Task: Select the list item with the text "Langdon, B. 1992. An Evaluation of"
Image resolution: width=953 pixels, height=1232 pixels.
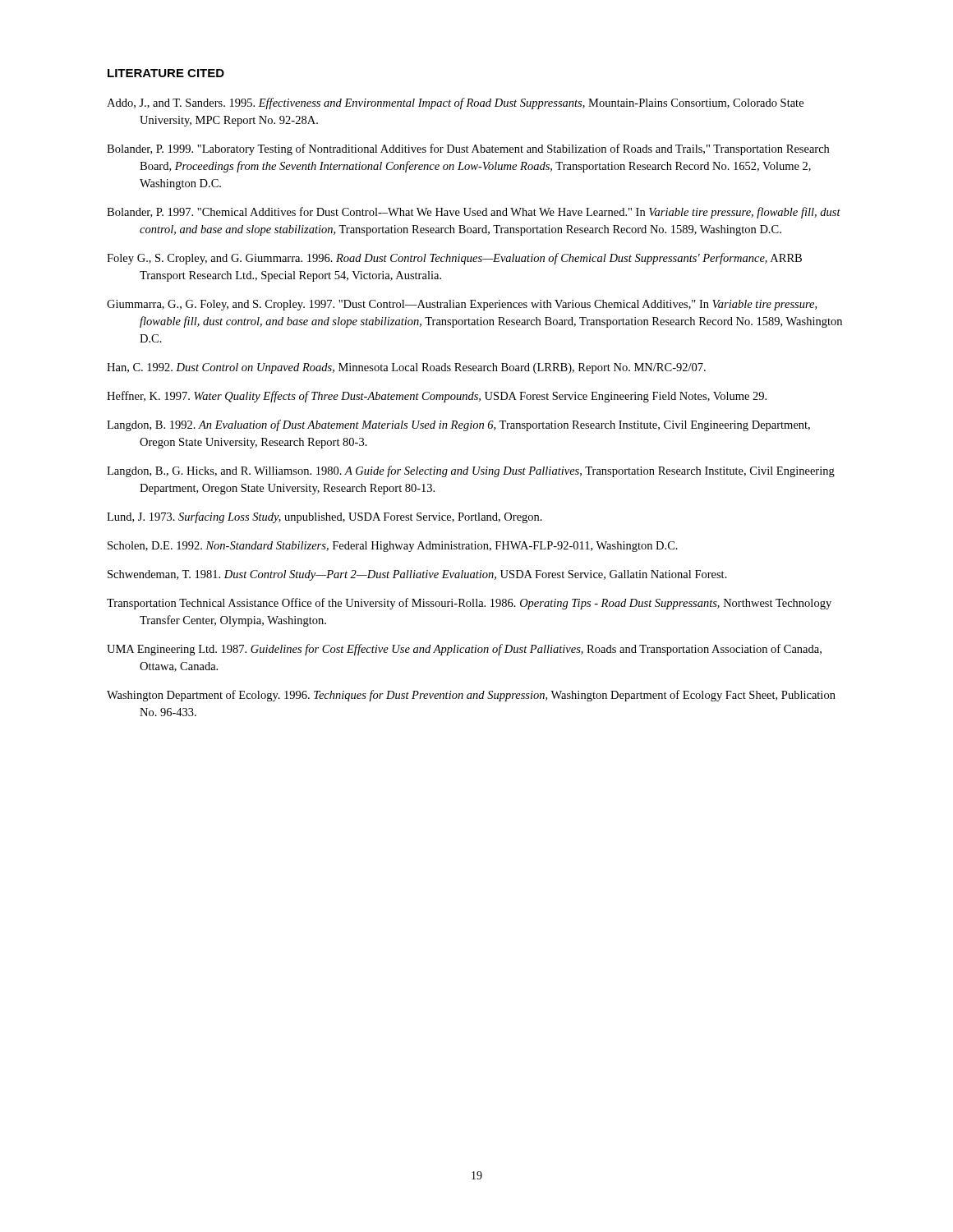Action: pyautogui.click(x=459, y=433)
